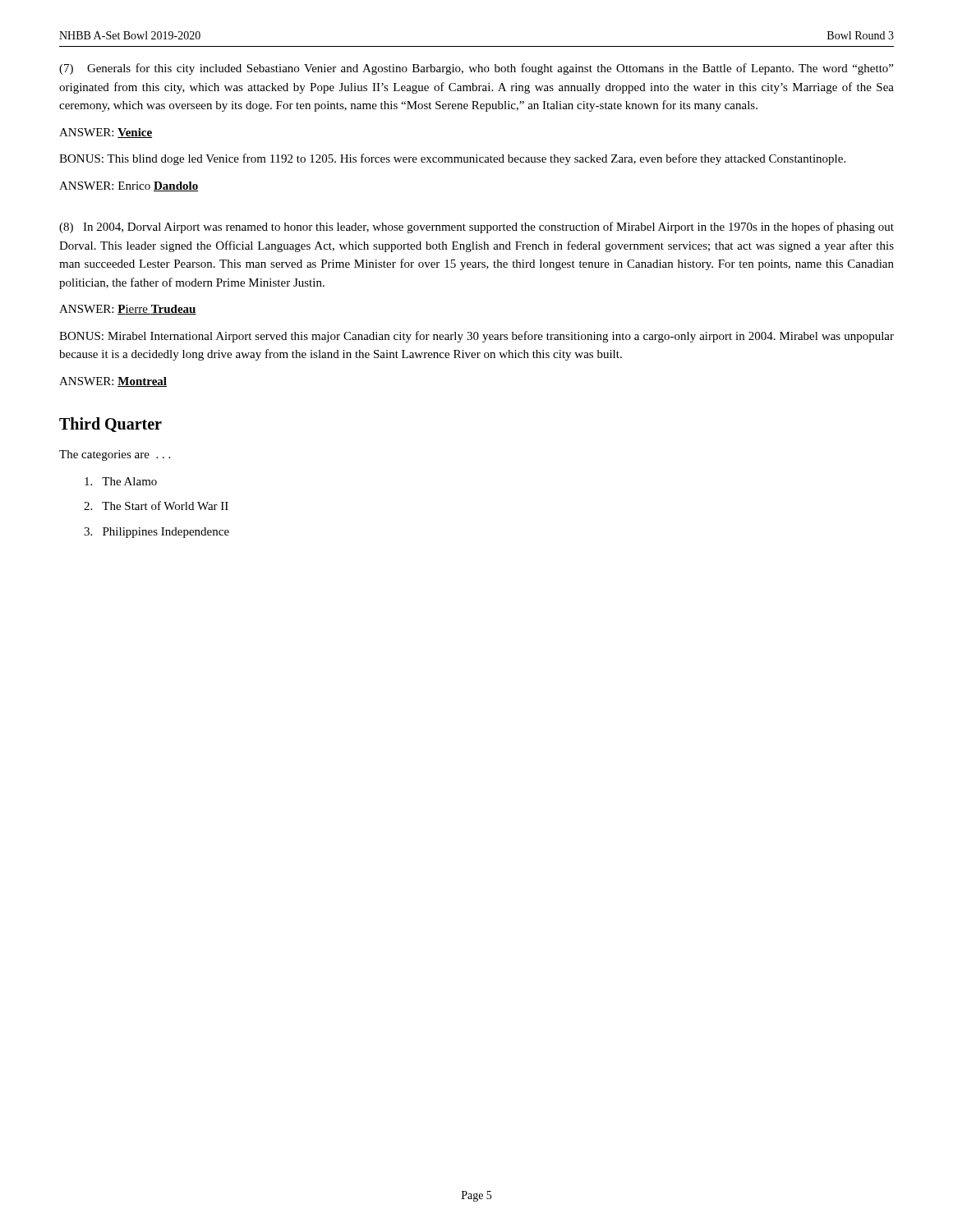Locate the block of text that opens with "(8) In 2004, Dorval Airport"
Screen dimensions: 1232x953
[x=476, y=254]
